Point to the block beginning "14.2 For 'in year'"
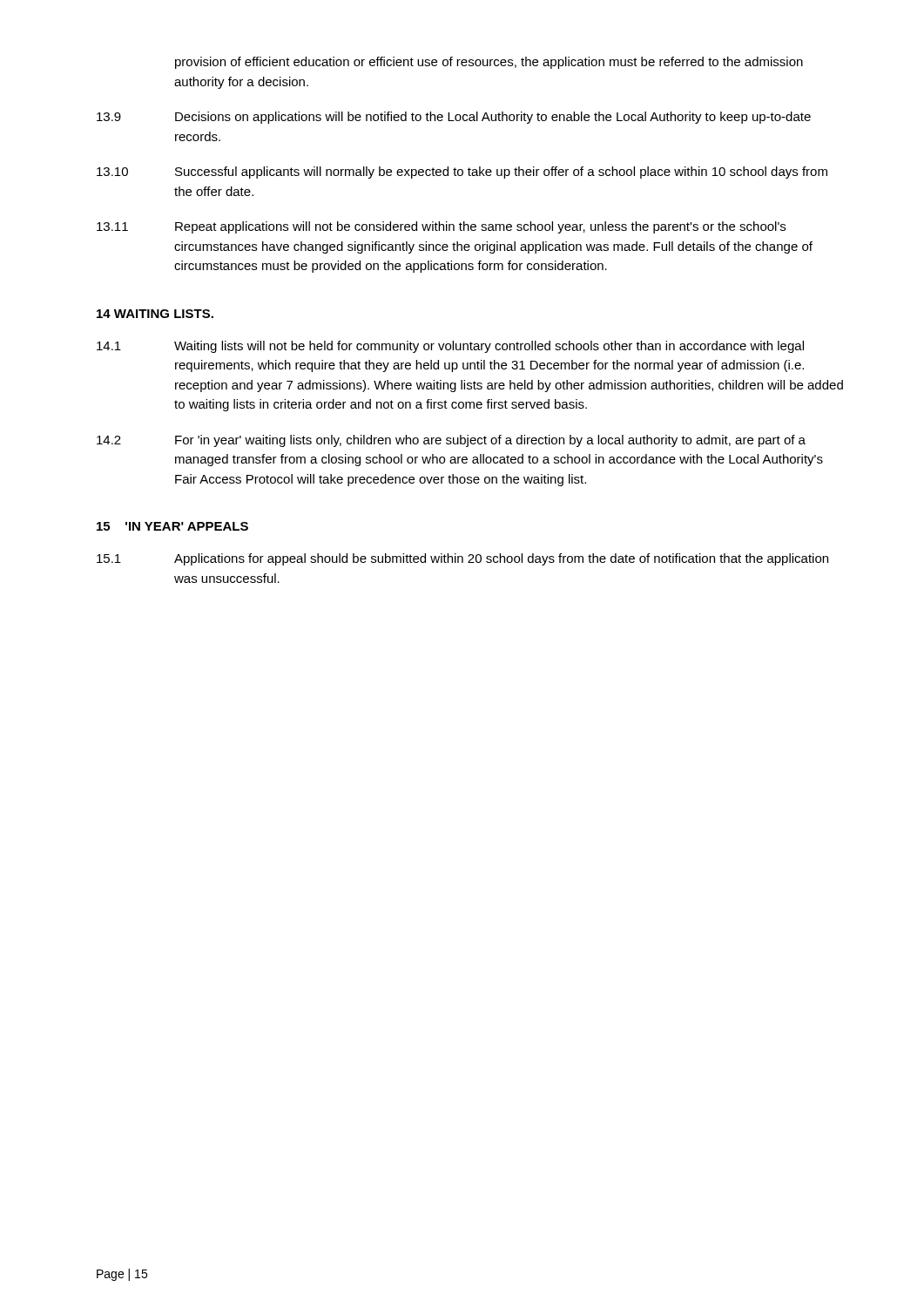924x1307 pixels. (x=471, y=459)
